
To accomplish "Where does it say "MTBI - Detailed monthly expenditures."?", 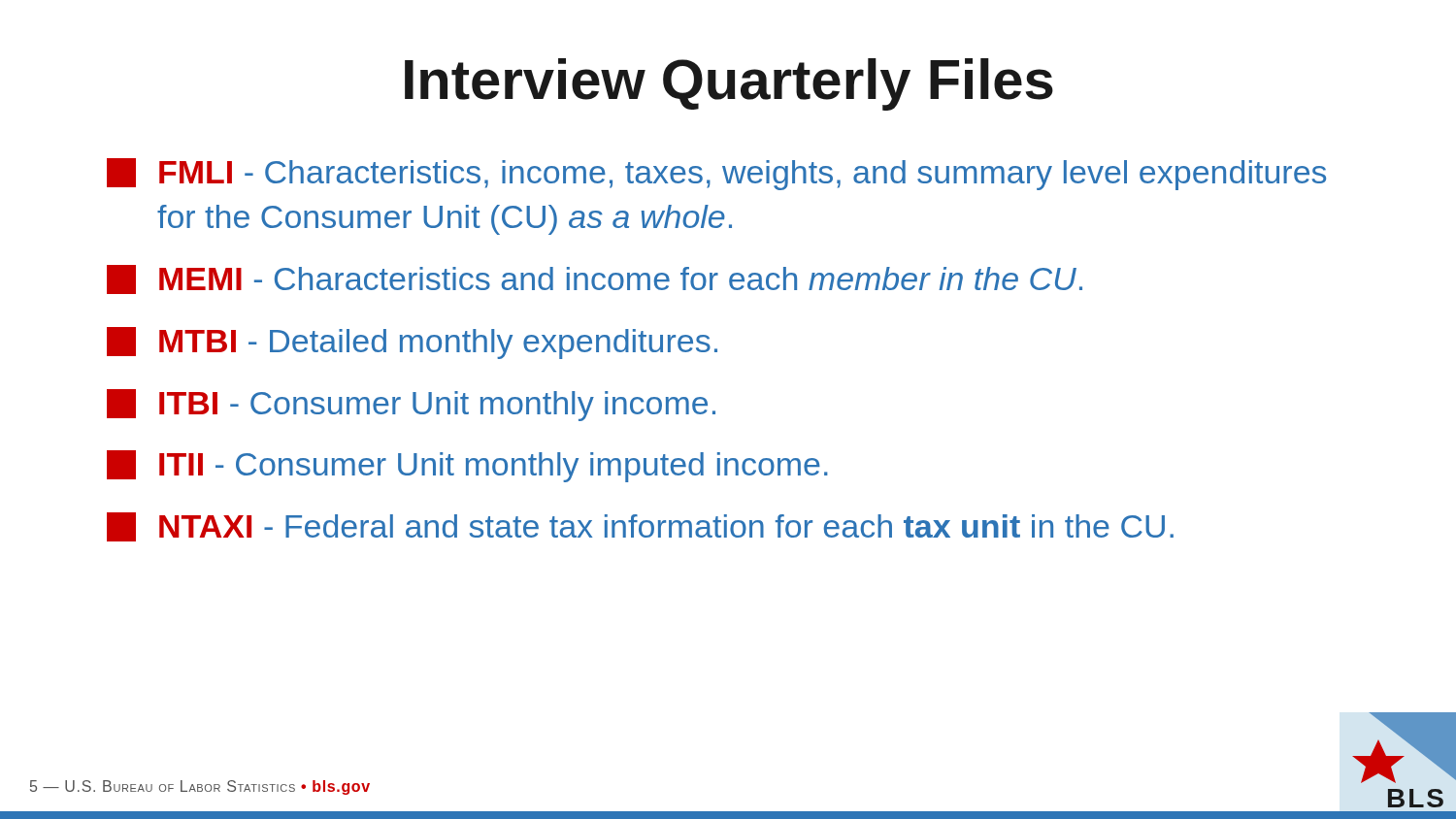I will [414, 341].
